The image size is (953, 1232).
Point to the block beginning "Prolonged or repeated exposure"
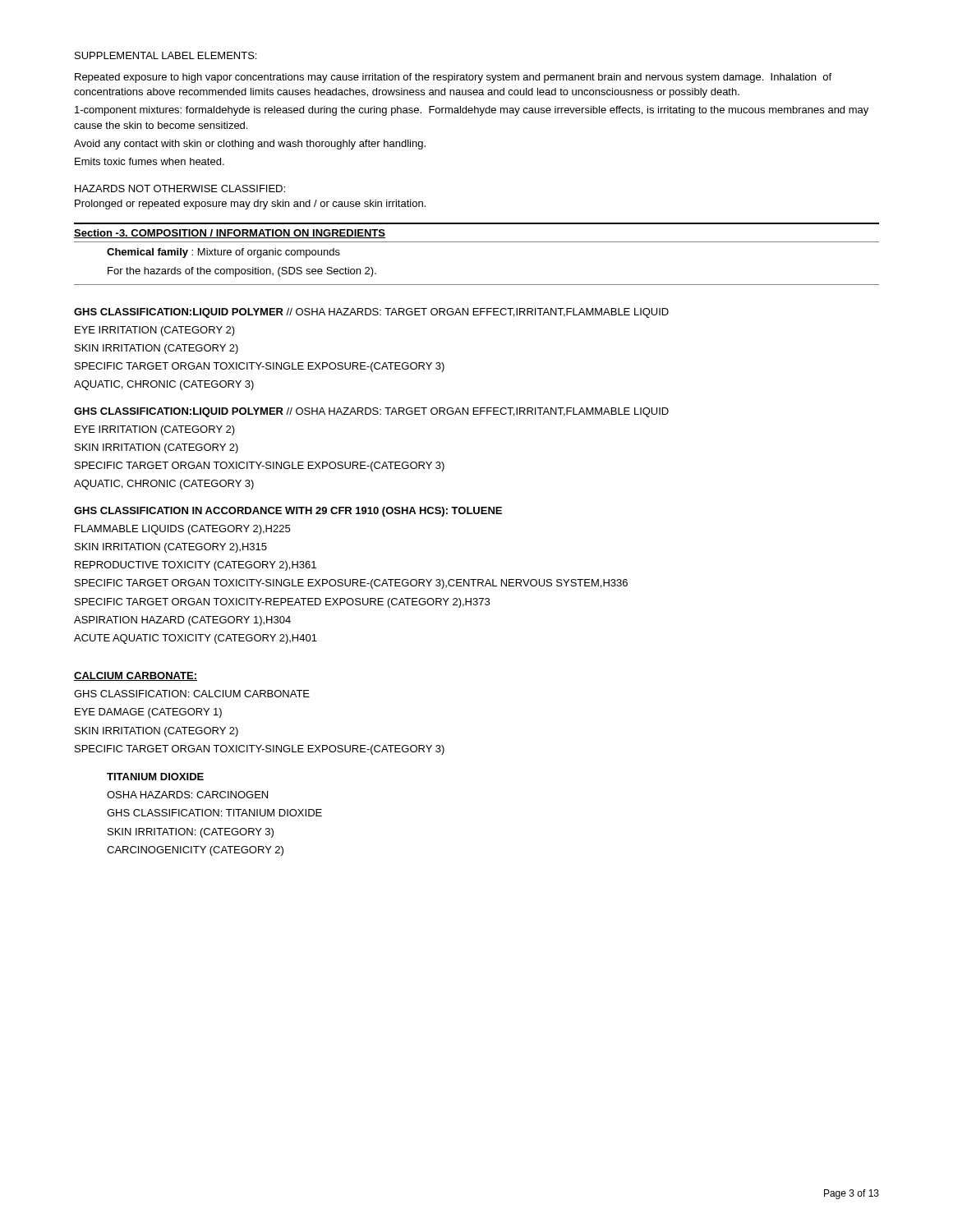[x=250, y=205]
